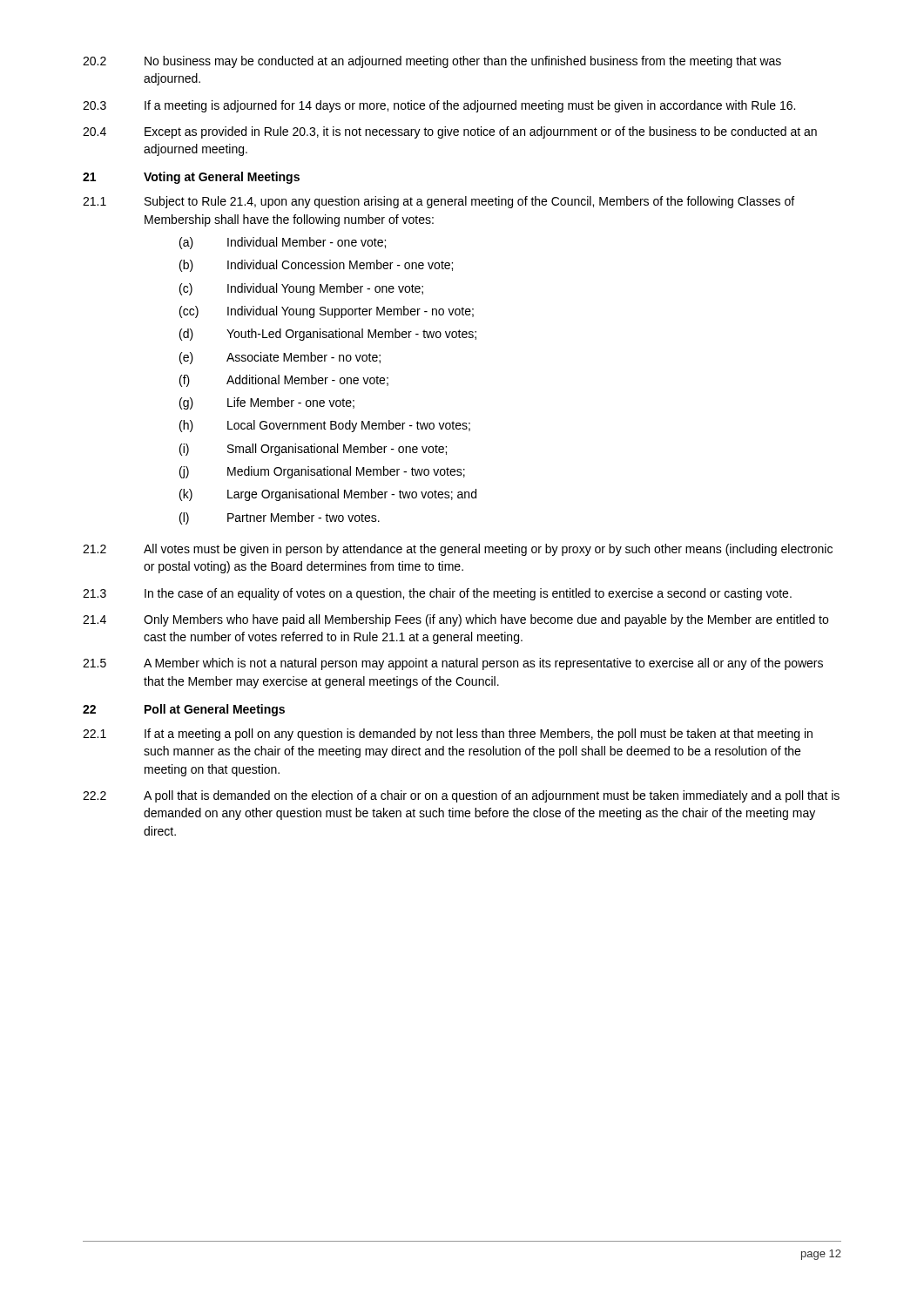Click the passage that begins "21.2 All votes must be"
This screenshot has width=924, height=1307.
[462, 558]
